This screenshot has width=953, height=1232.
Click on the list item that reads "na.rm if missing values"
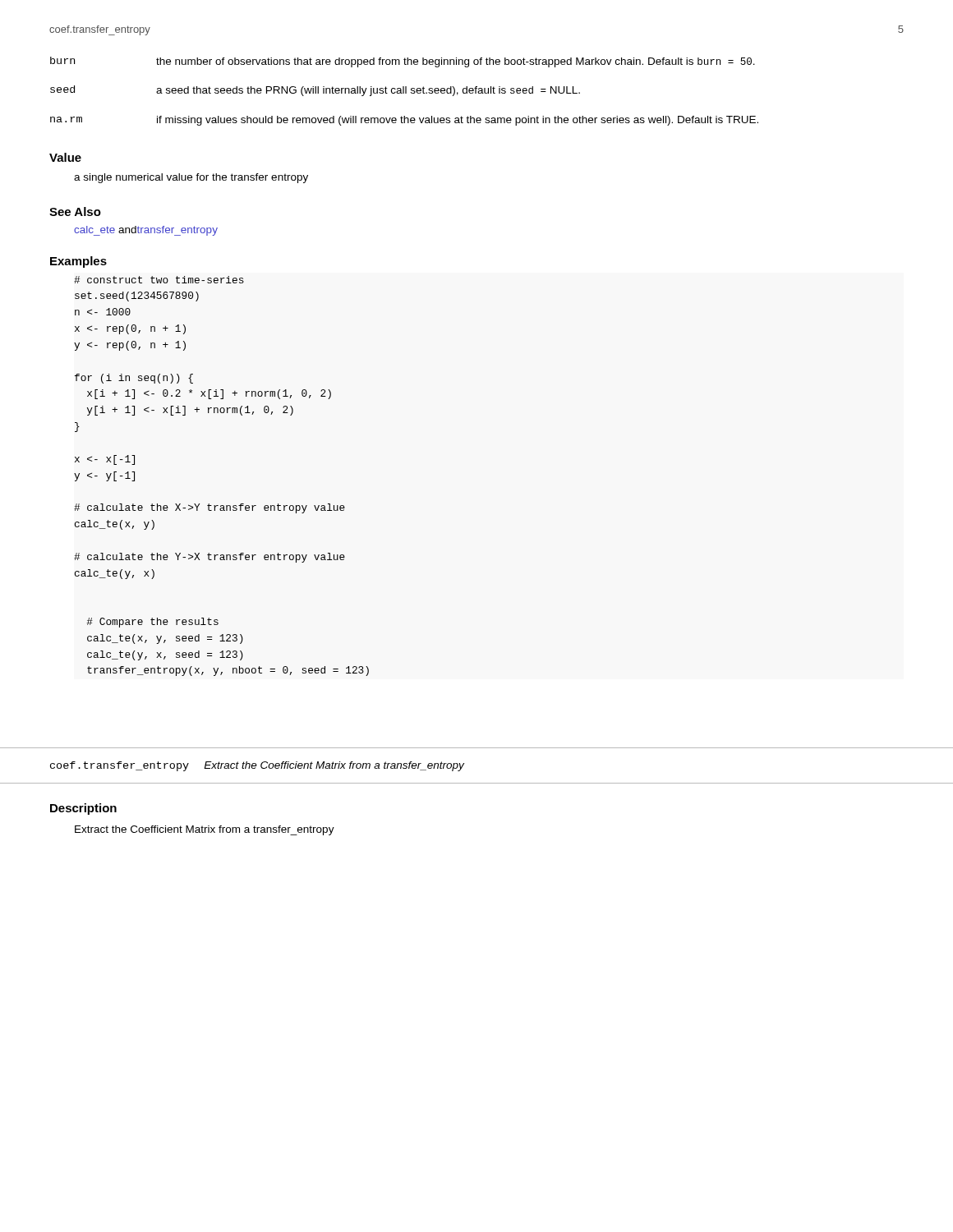(476, 120)
